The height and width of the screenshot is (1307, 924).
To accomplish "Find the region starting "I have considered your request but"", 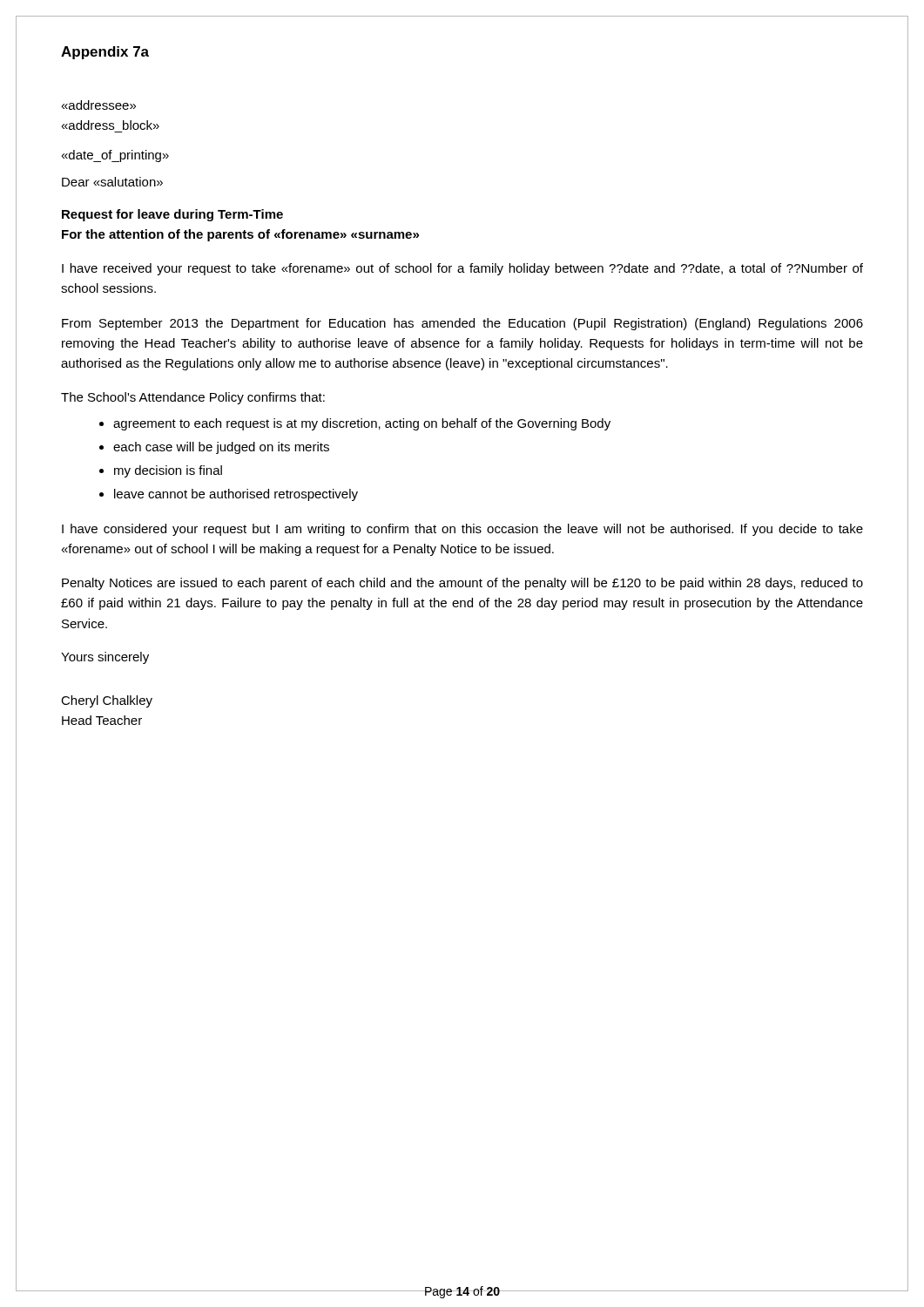I will point(462,538).
